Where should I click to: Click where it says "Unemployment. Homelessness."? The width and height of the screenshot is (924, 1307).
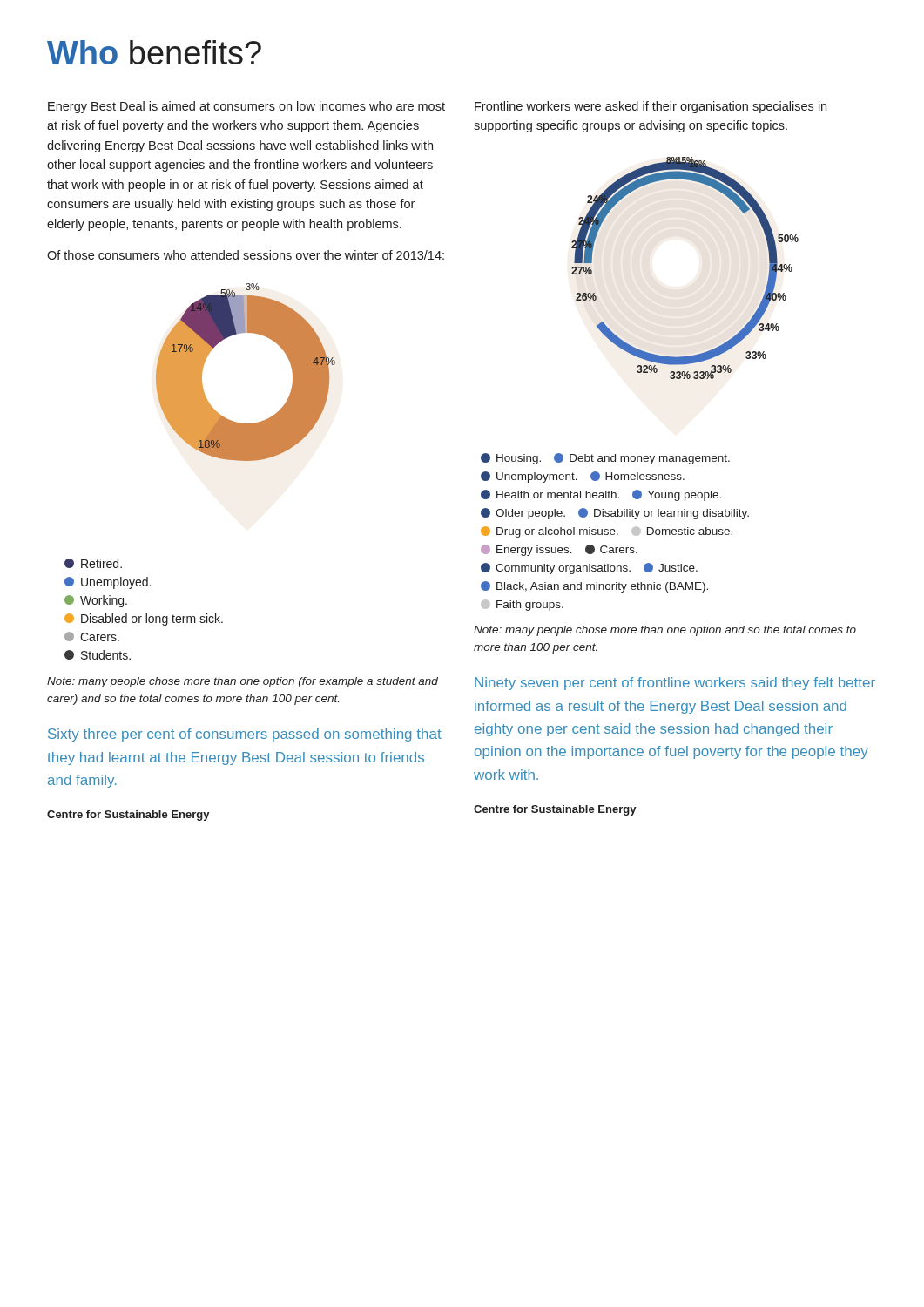(583, 476)
